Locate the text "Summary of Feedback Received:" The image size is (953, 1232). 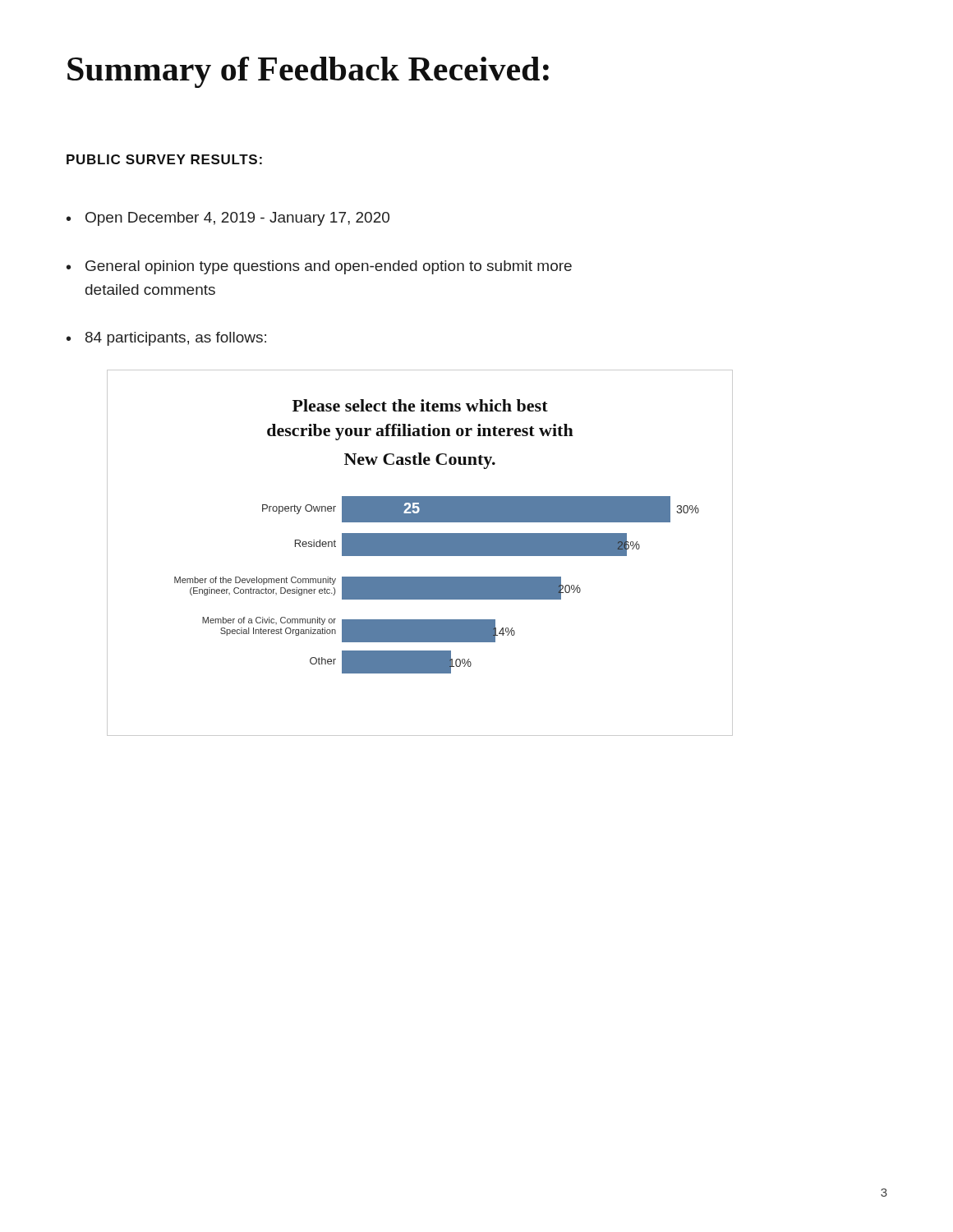click(476, 69)
